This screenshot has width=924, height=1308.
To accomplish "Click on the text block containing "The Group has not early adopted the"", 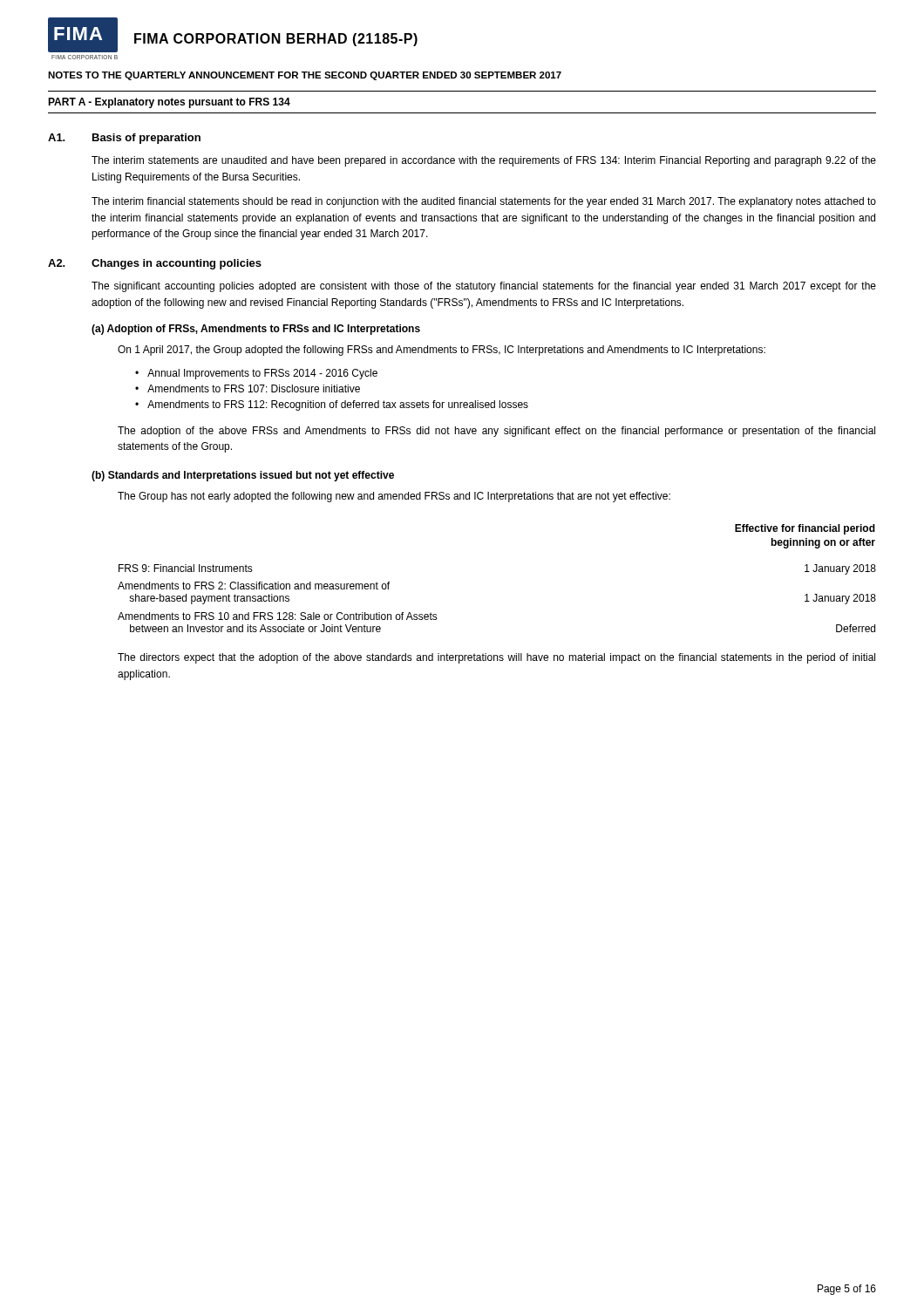I will [394, 496].
